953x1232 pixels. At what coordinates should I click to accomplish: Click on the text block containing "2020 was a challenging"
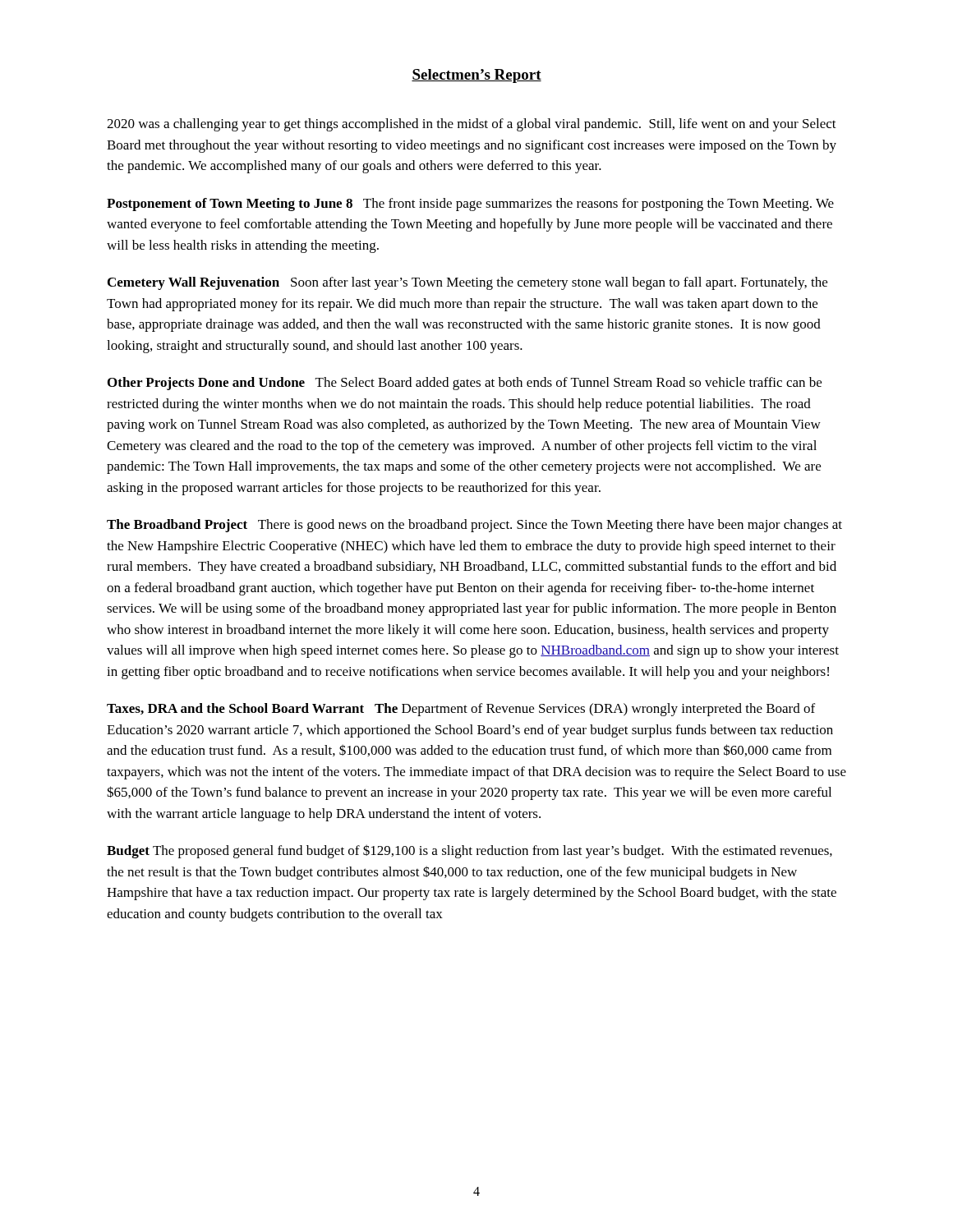tap(472, 145)
